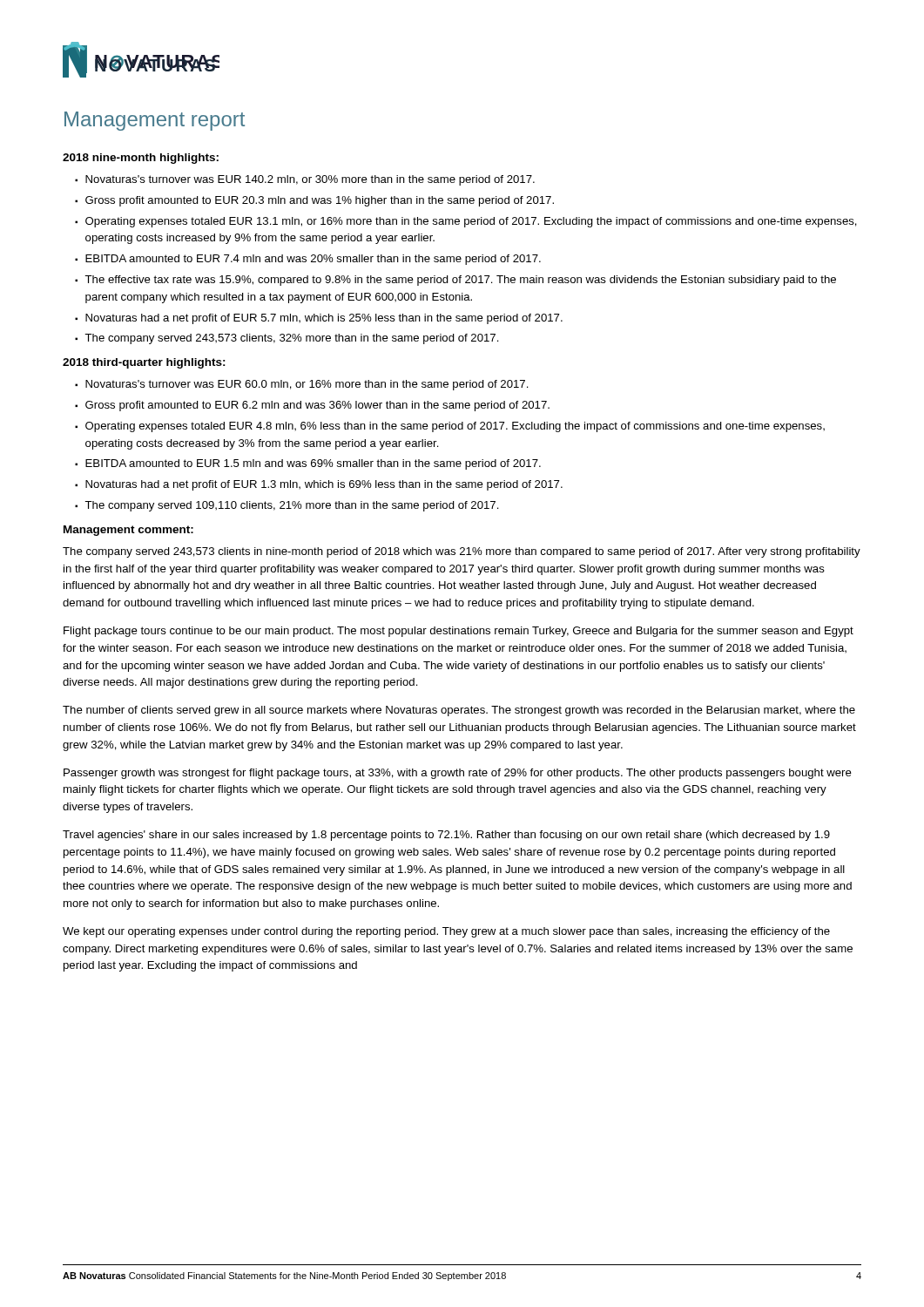Find the block on this page that starts "Passenger growth was strongest for flight package"
The width and height of the screenshot is (924, 1307).
point(462,790)
